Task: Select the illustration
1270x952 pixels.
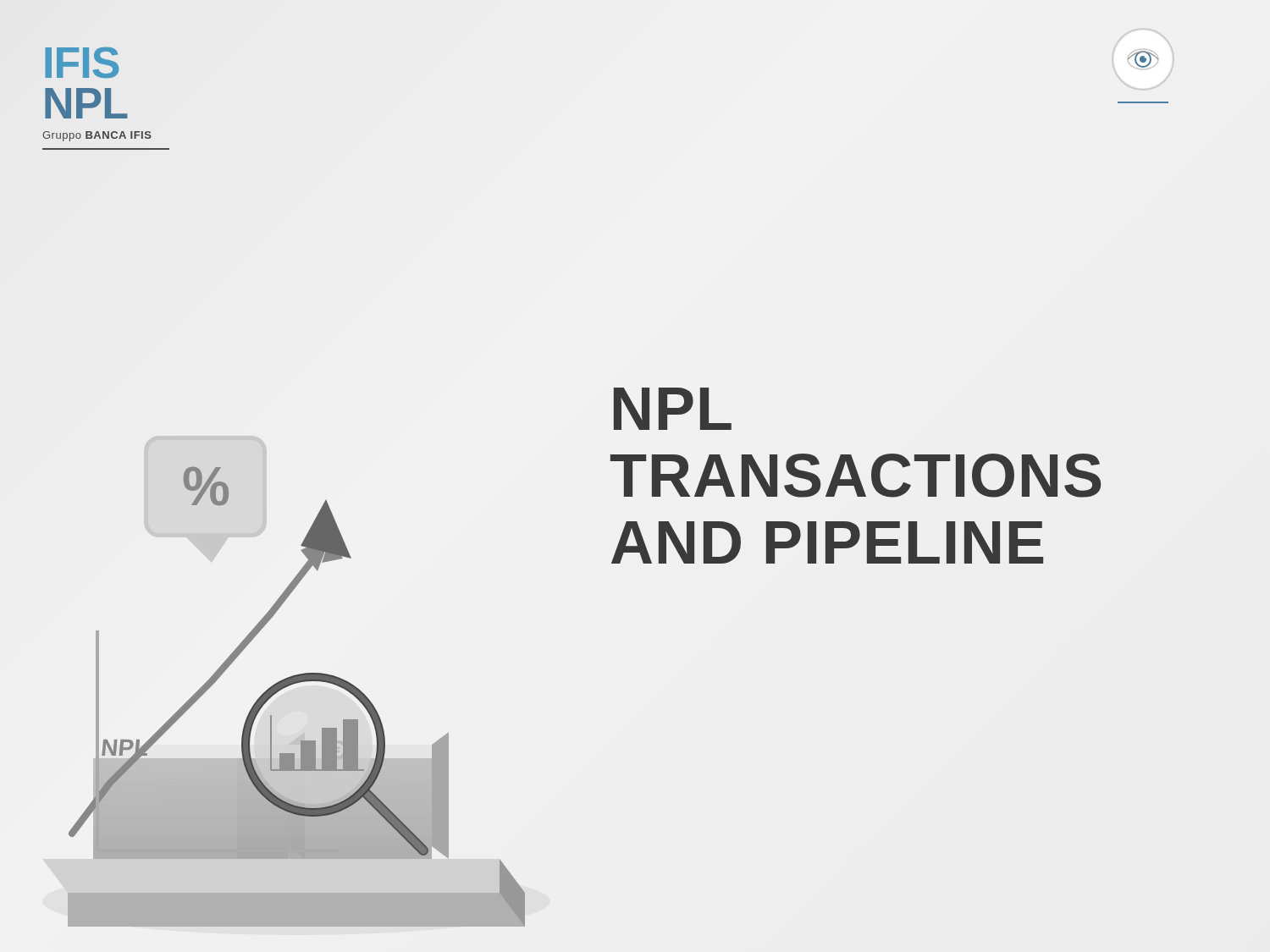Action: 296,605
